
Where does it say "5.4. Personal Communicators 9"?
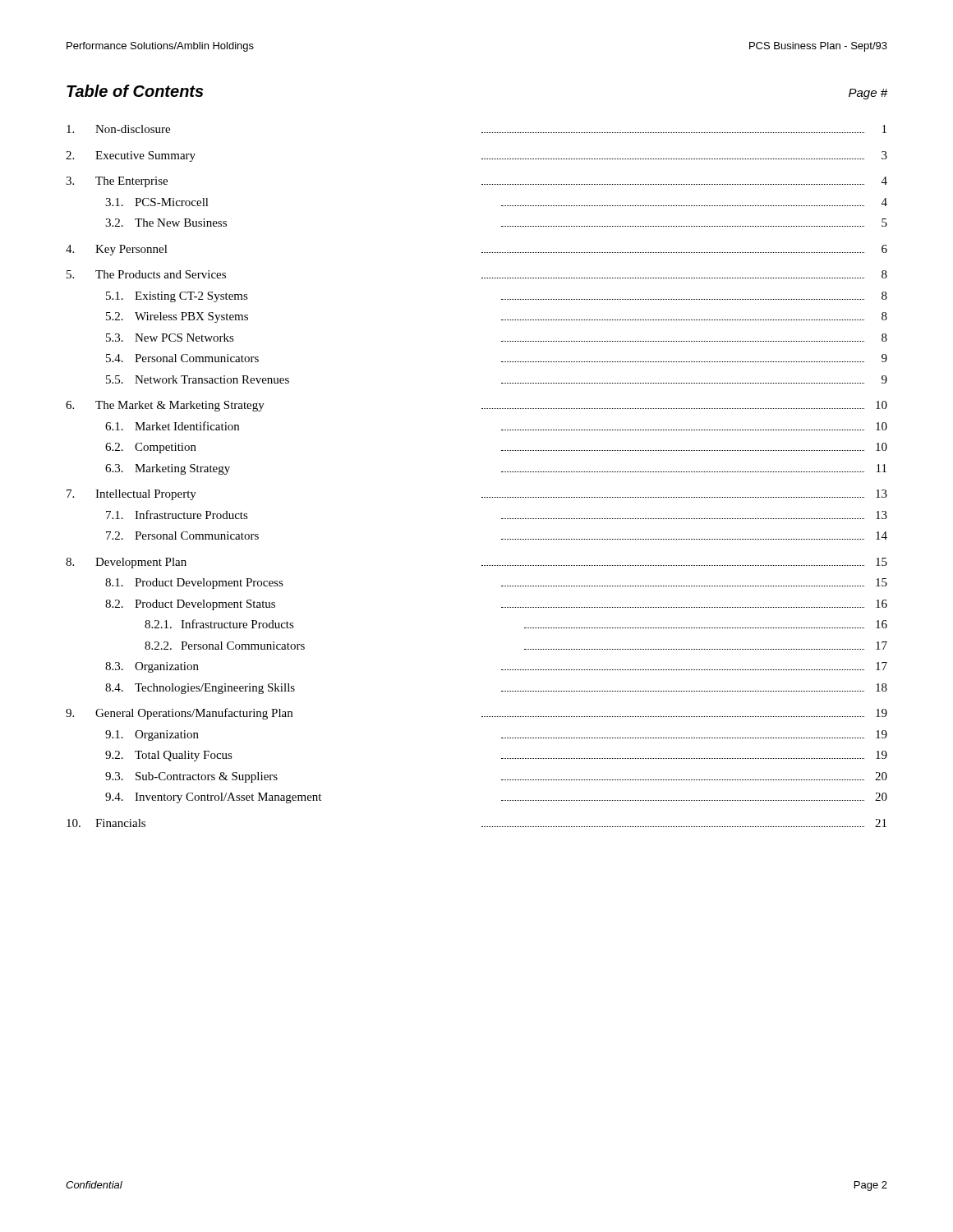pyautogui.click(x=496, y=359)
